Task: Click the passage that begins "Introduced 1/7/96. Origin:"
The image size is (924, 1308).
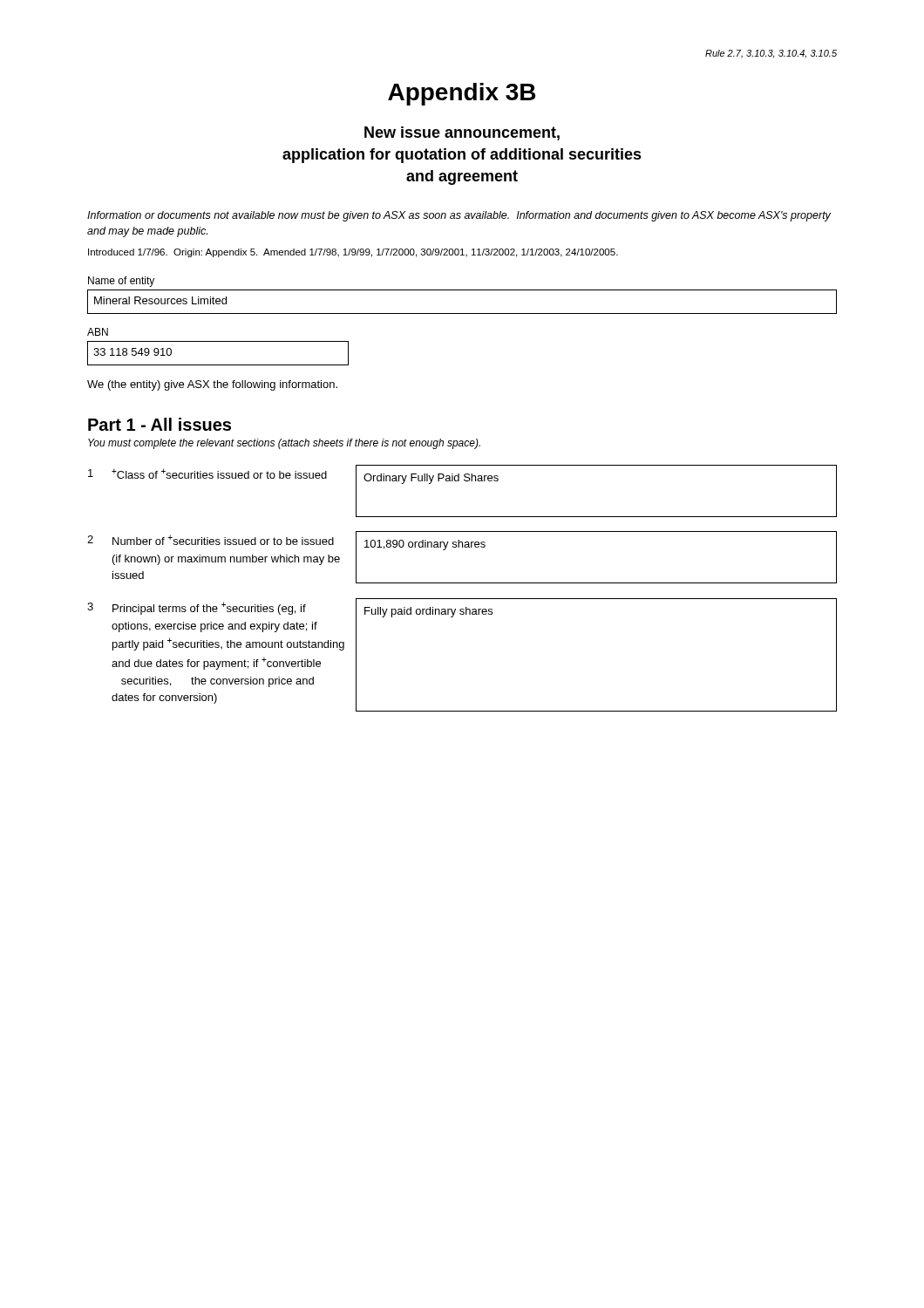Action: pyautogui.click(x=353, y=252)
